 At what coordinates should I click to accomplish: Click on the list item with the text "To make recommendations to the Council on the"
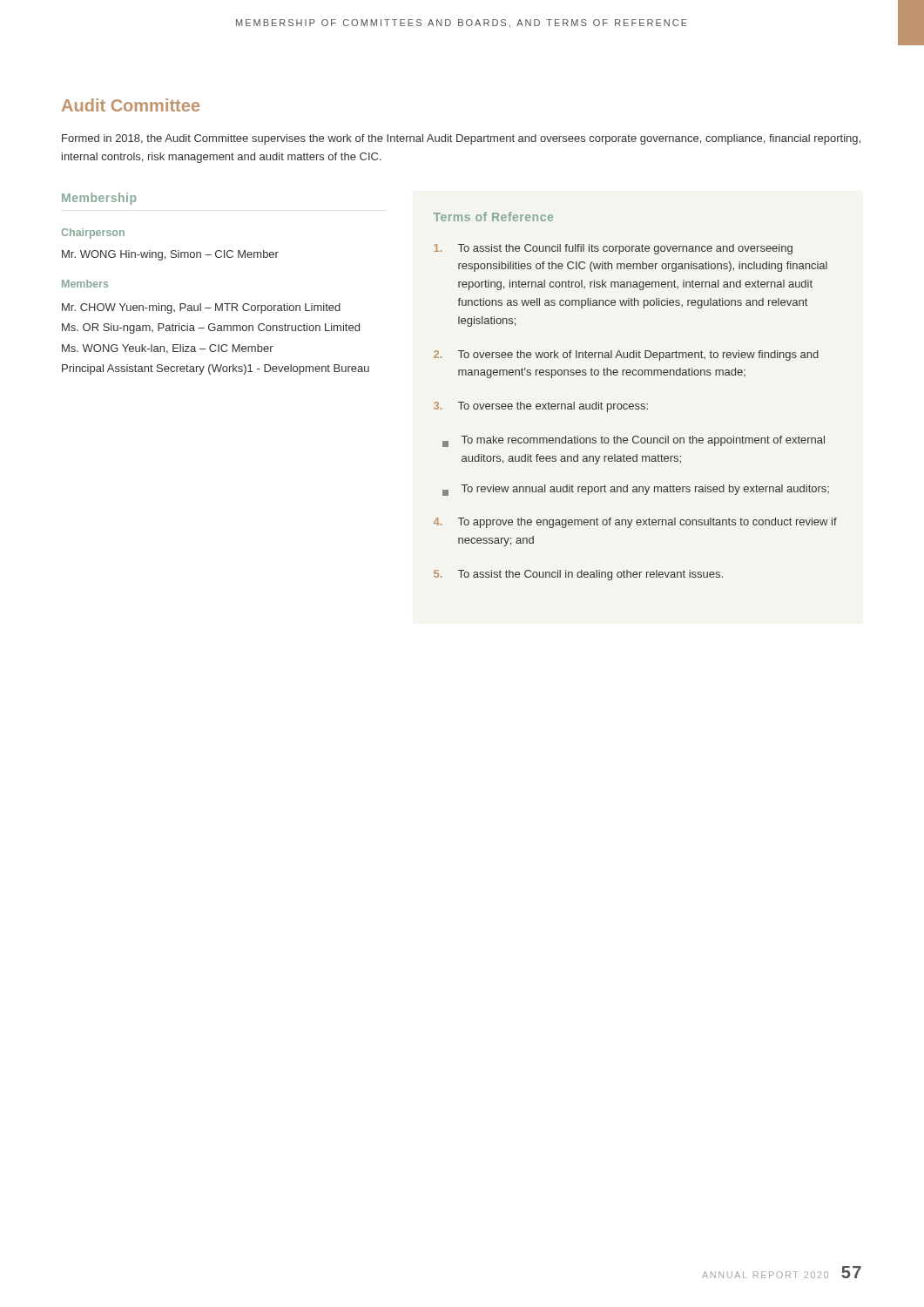point(642,449)
